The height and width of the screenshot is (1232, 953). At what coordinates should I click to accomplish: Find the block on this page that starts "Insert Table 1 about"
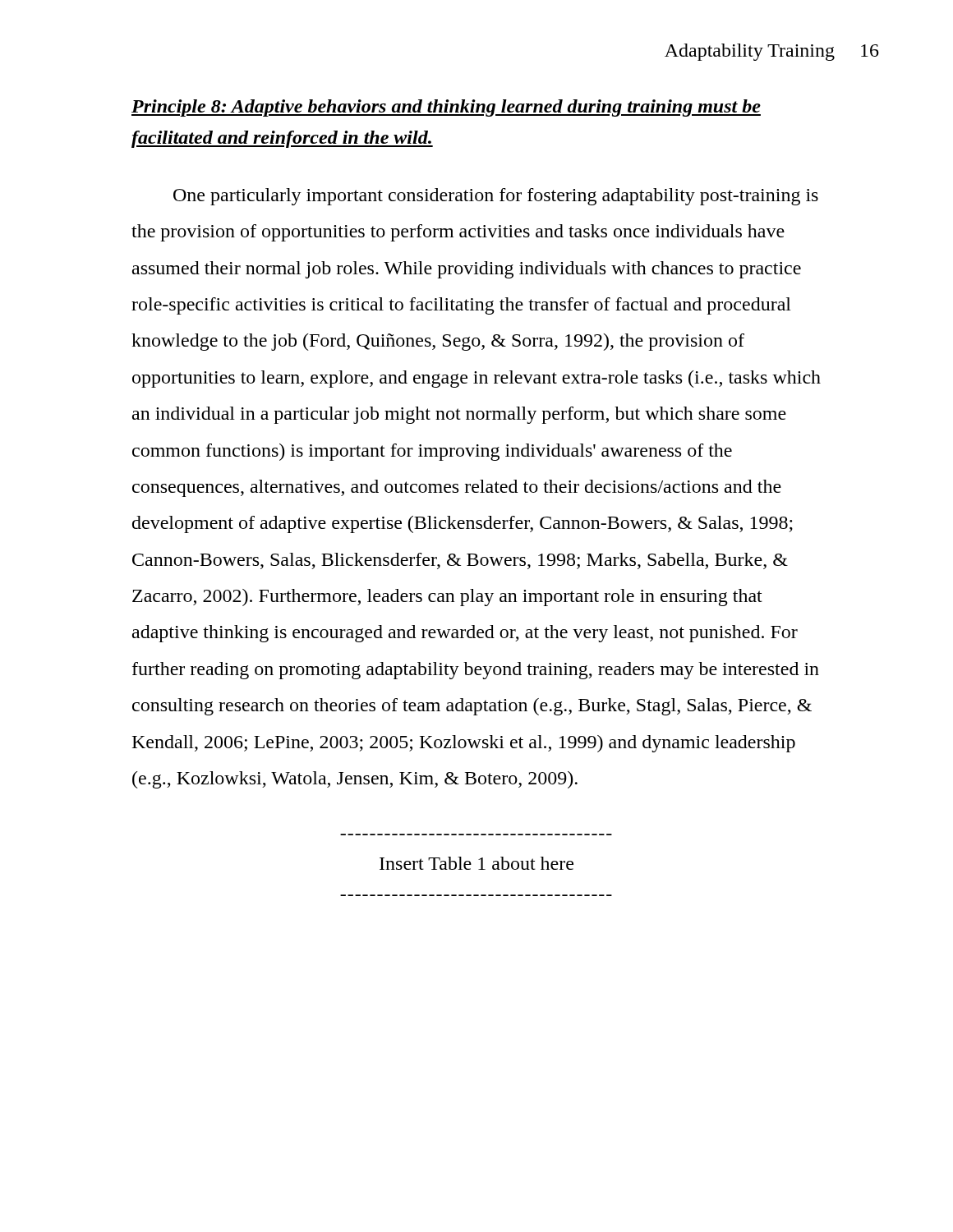[476, 864]
